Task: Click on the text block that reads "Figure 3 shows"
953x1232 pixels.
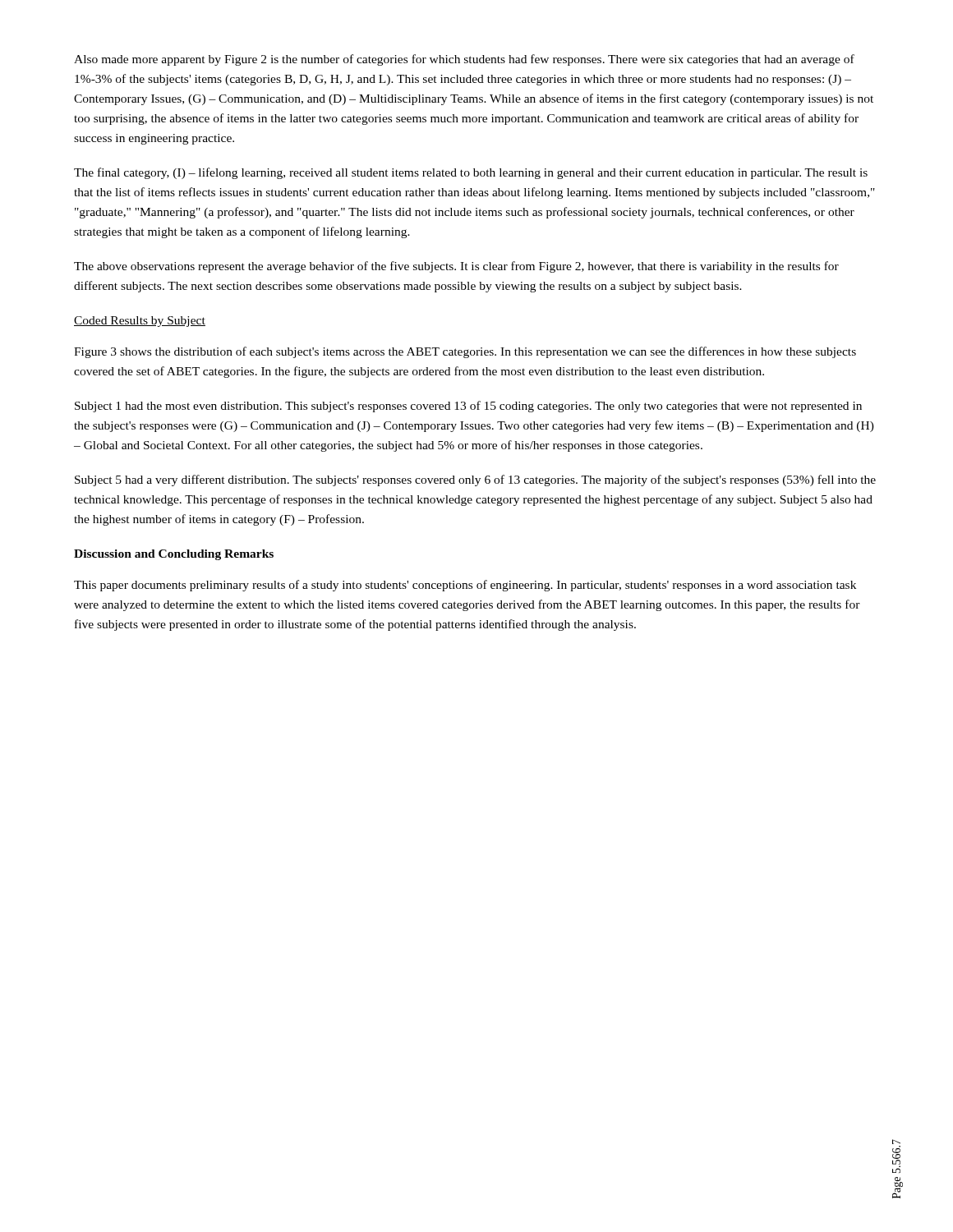Action: pyautogui.click(x=476, y=362)
